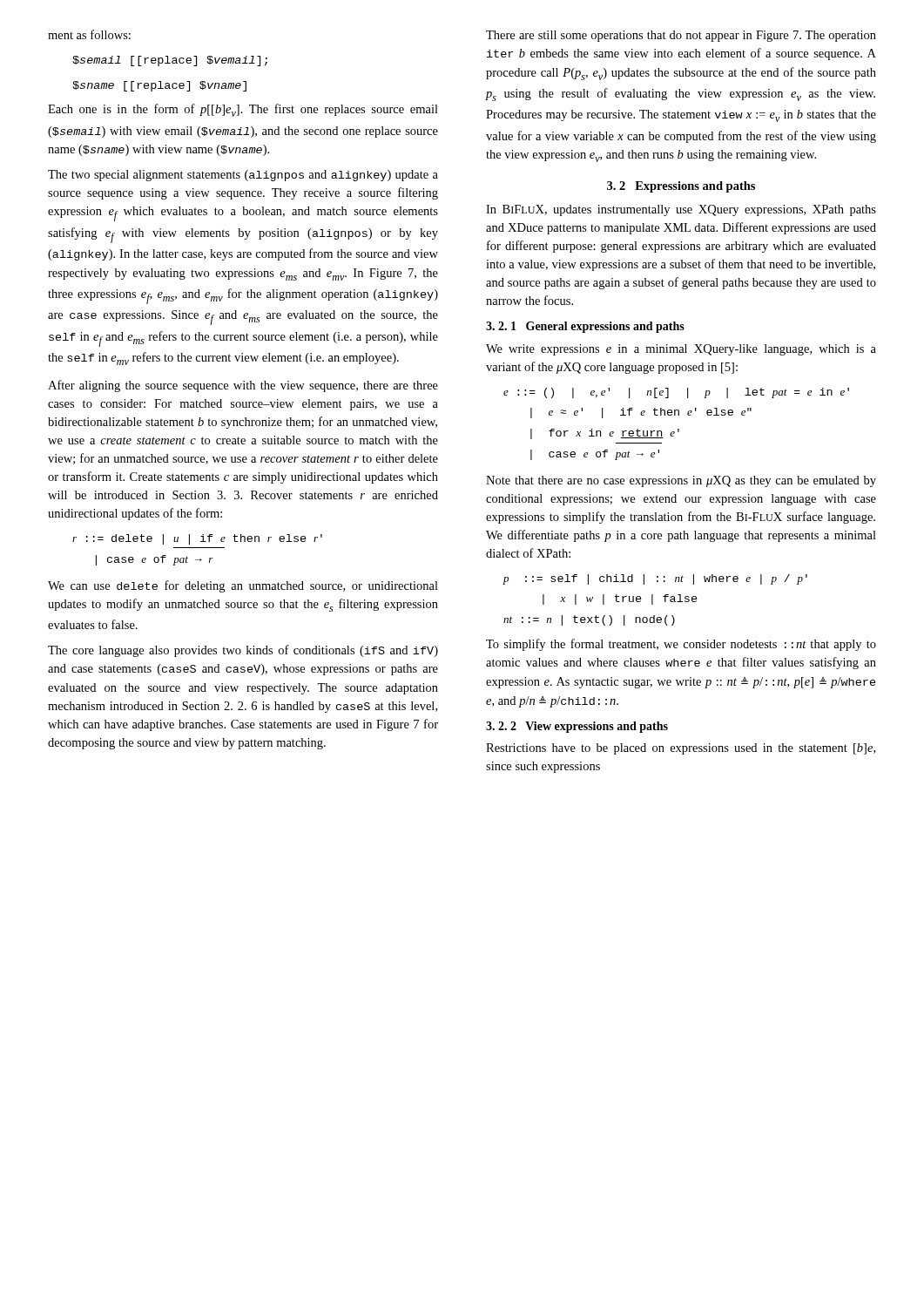Screen dimensions: 1307x924
Task: Where is the passage that starts "The two special alignment statements"?
Action: tap(243, 268)
